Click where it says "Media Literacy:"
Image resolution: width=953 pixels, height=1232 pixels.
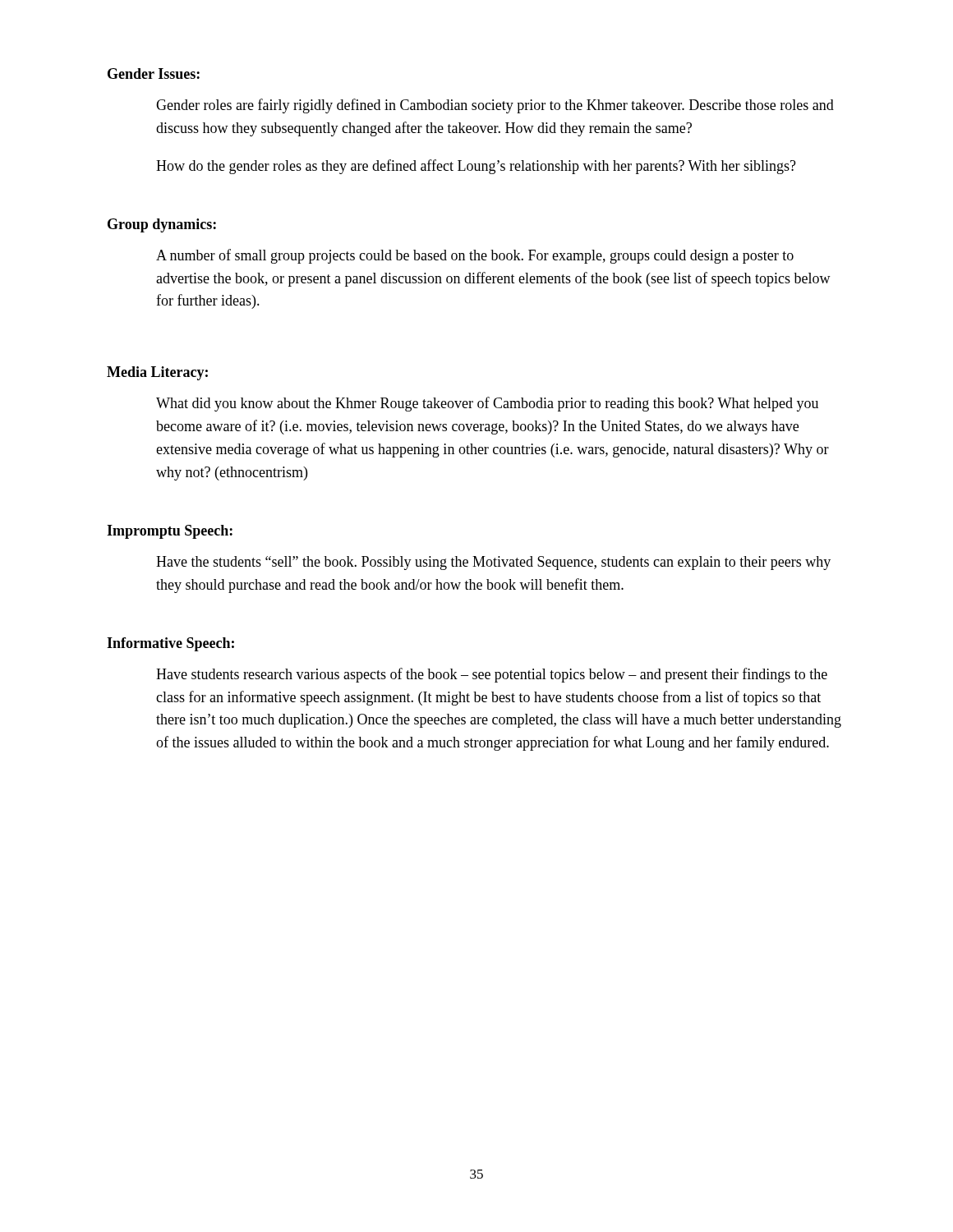tap(158, 372)
